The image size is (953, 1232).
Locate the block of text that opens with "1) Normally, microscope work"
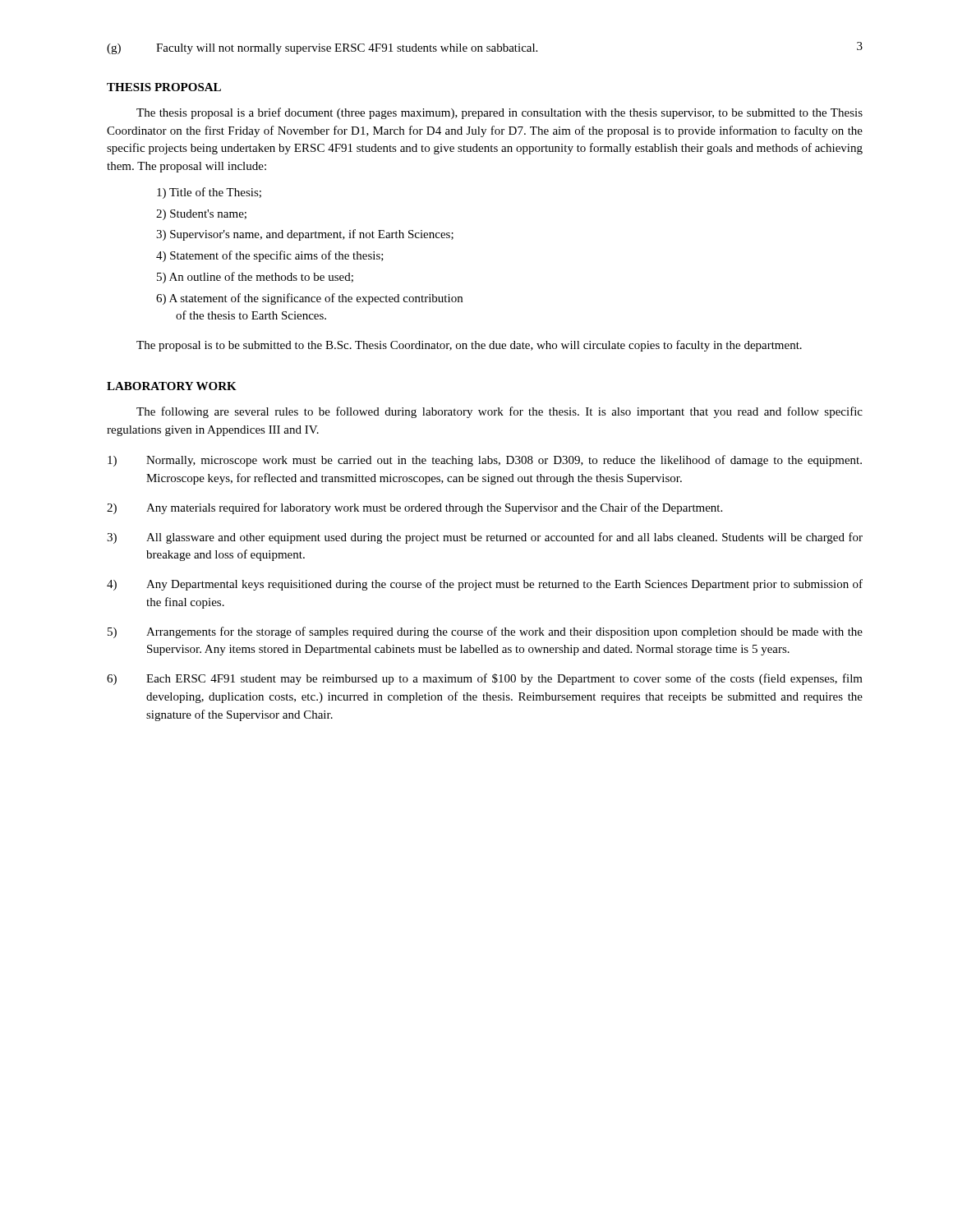[485, 470]
